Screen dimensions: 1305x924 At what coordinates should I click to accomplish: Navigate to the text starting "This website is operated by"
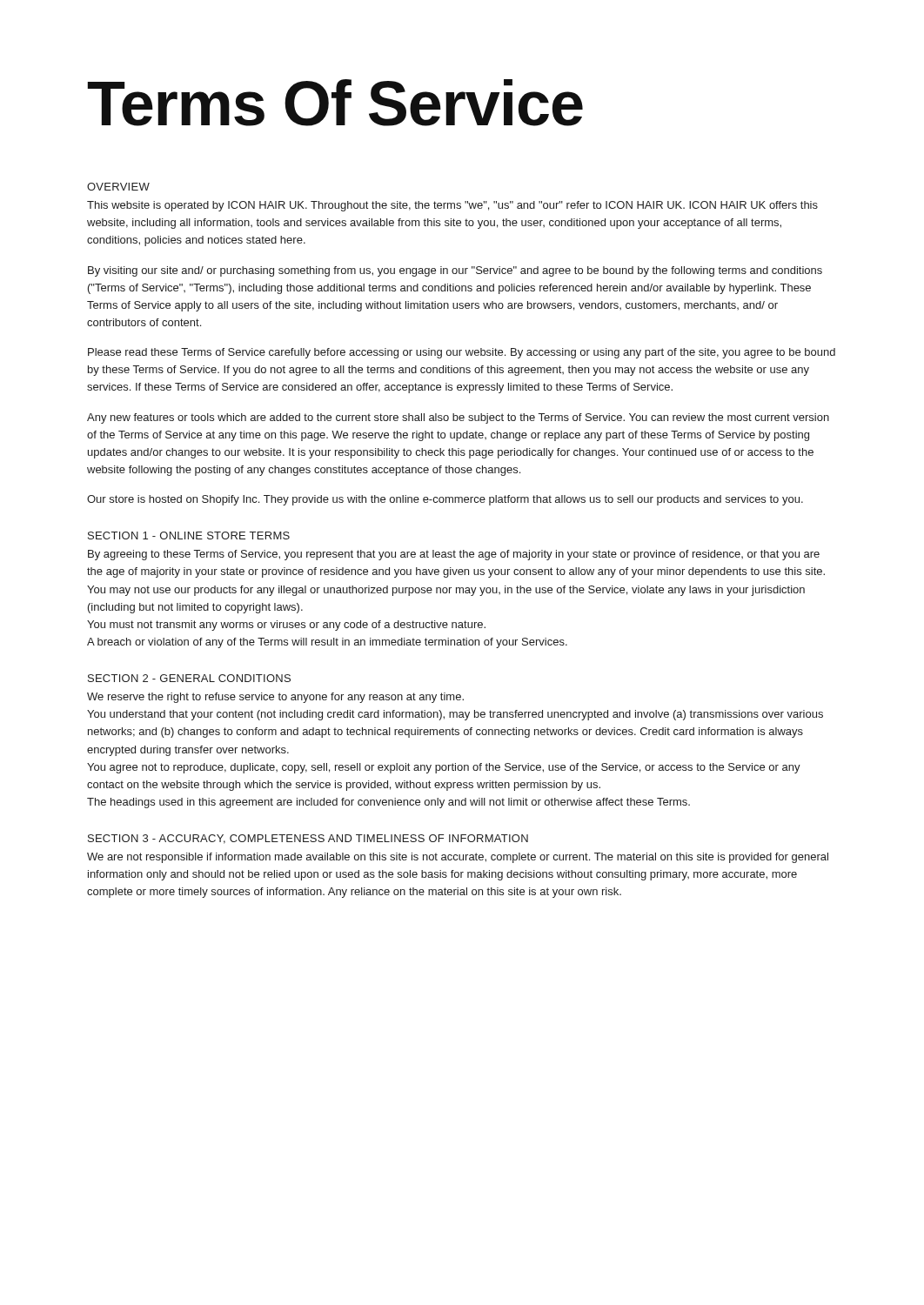tap(452, 223)
